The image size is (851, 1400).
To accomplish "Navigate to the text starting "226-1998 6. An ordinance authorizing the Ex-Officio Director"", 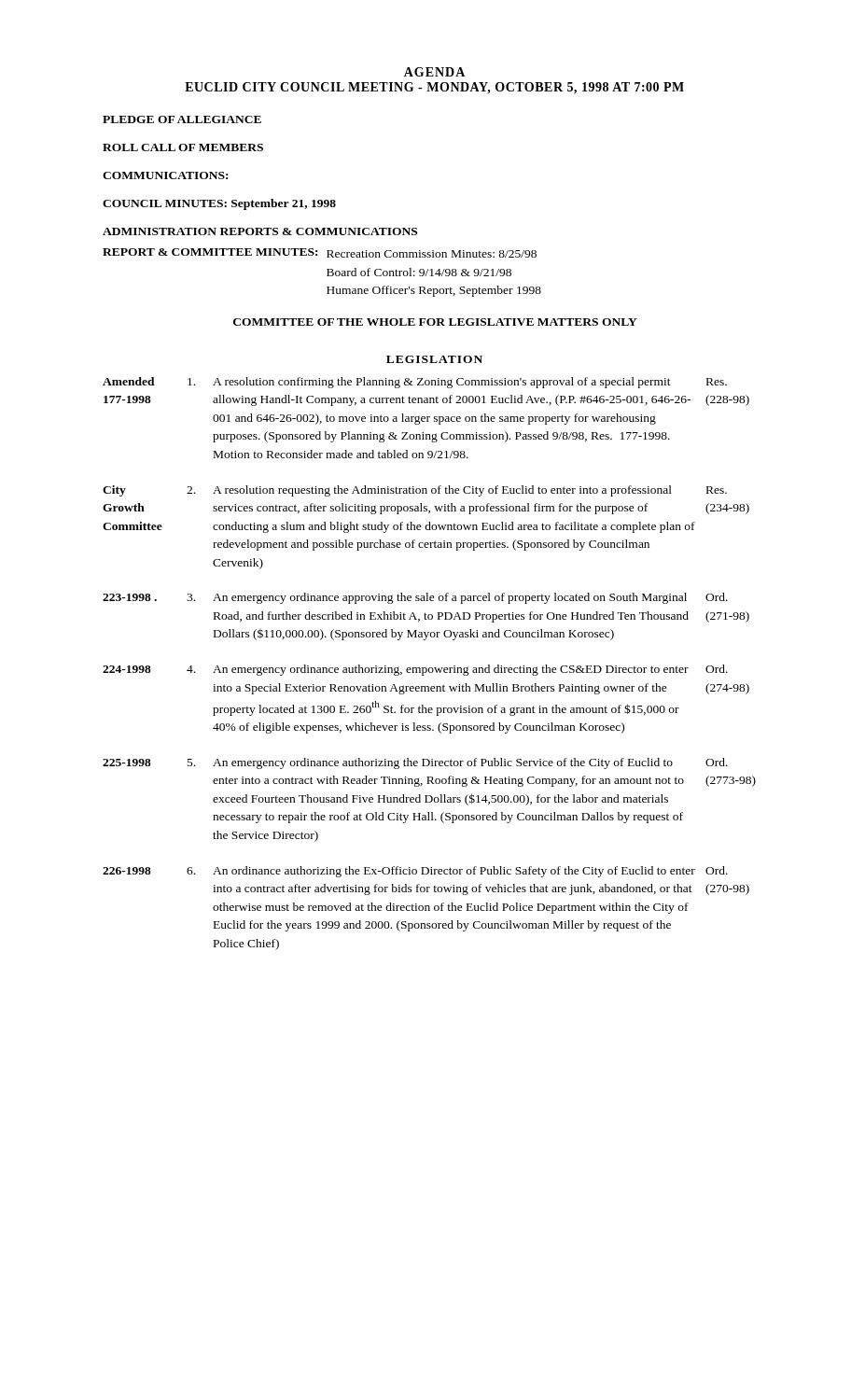I will point(435,907).
